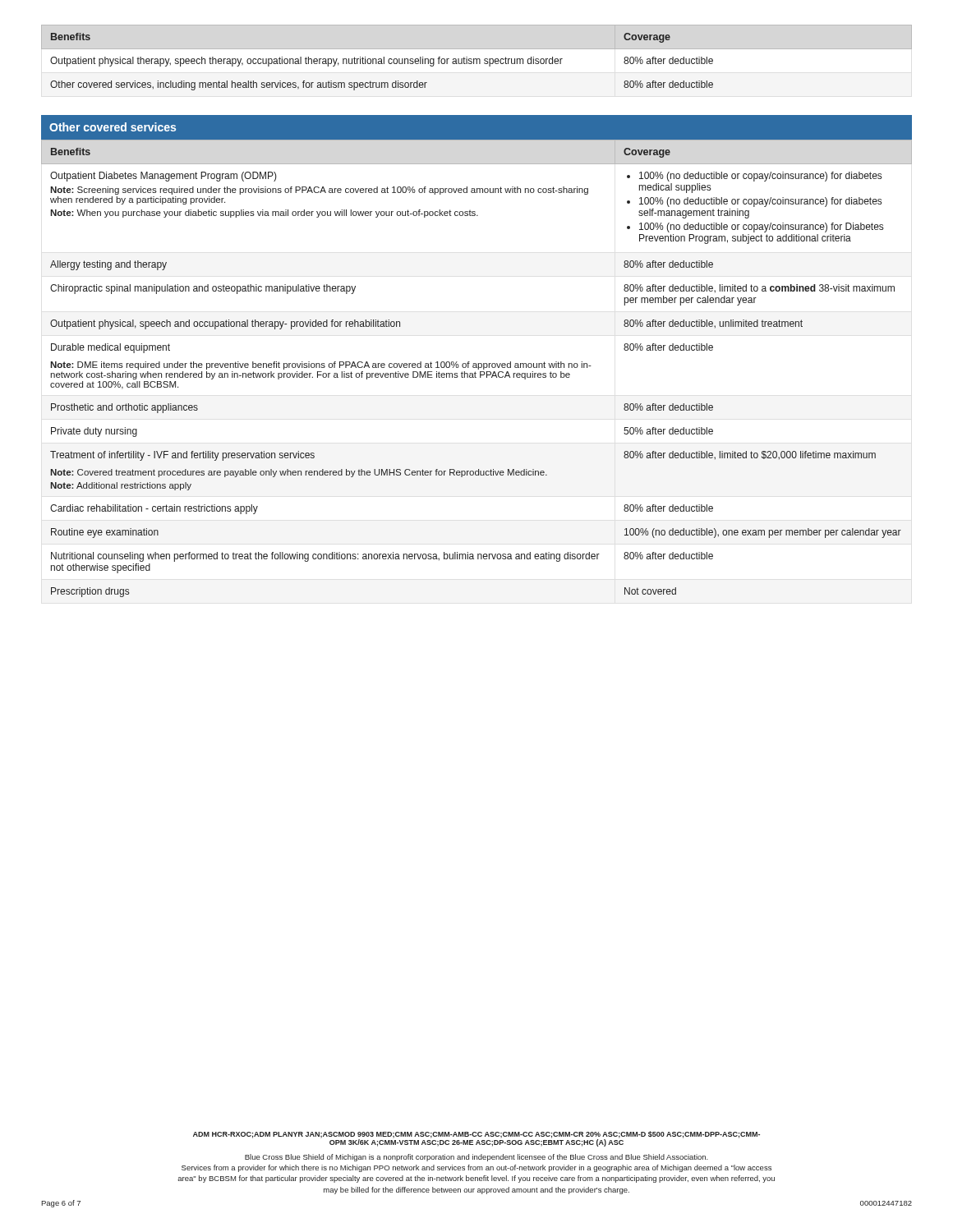
Task: Find the table that mentions "Other covered services, including"
Action: [x=476, y=61]
